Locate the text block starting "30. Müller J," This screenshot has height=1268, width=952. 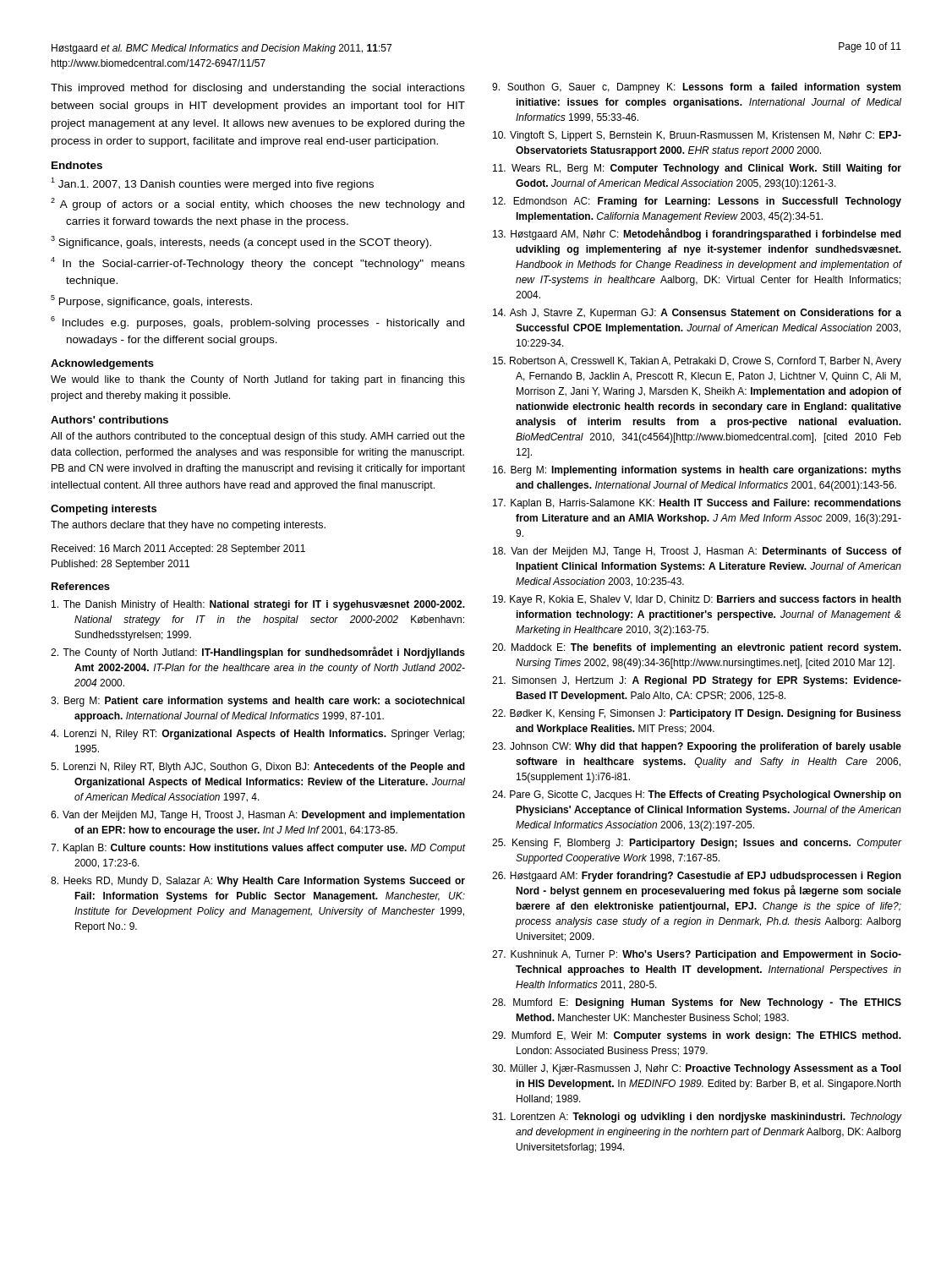click(697, 1084)
